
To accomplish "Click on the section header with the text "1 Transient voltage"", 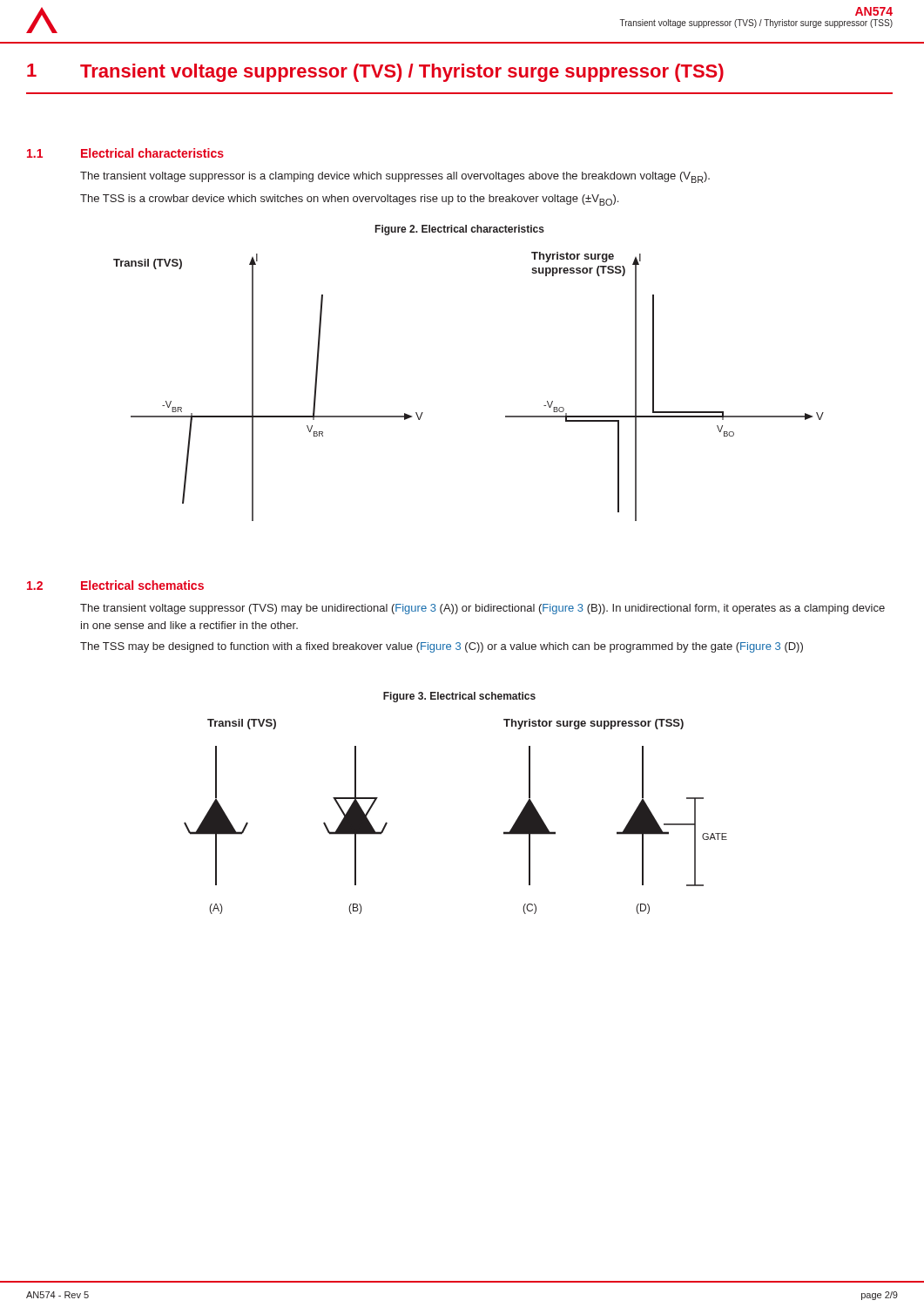I will (x=375, y=71).
